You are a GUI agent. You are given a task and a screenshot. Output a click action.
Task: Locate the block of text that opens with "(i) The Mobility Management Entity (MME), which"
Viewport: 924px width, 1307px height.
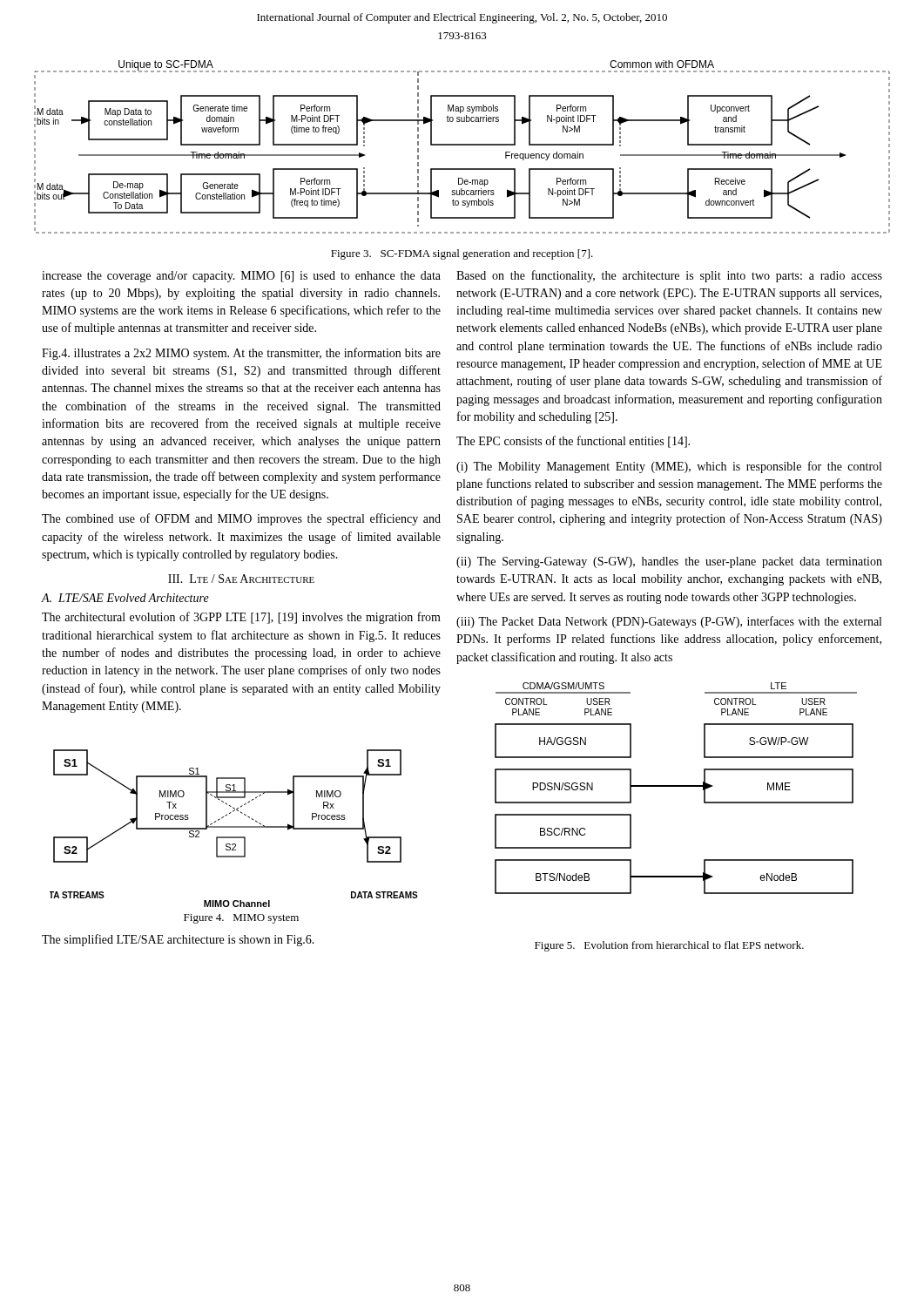[669, 502]
